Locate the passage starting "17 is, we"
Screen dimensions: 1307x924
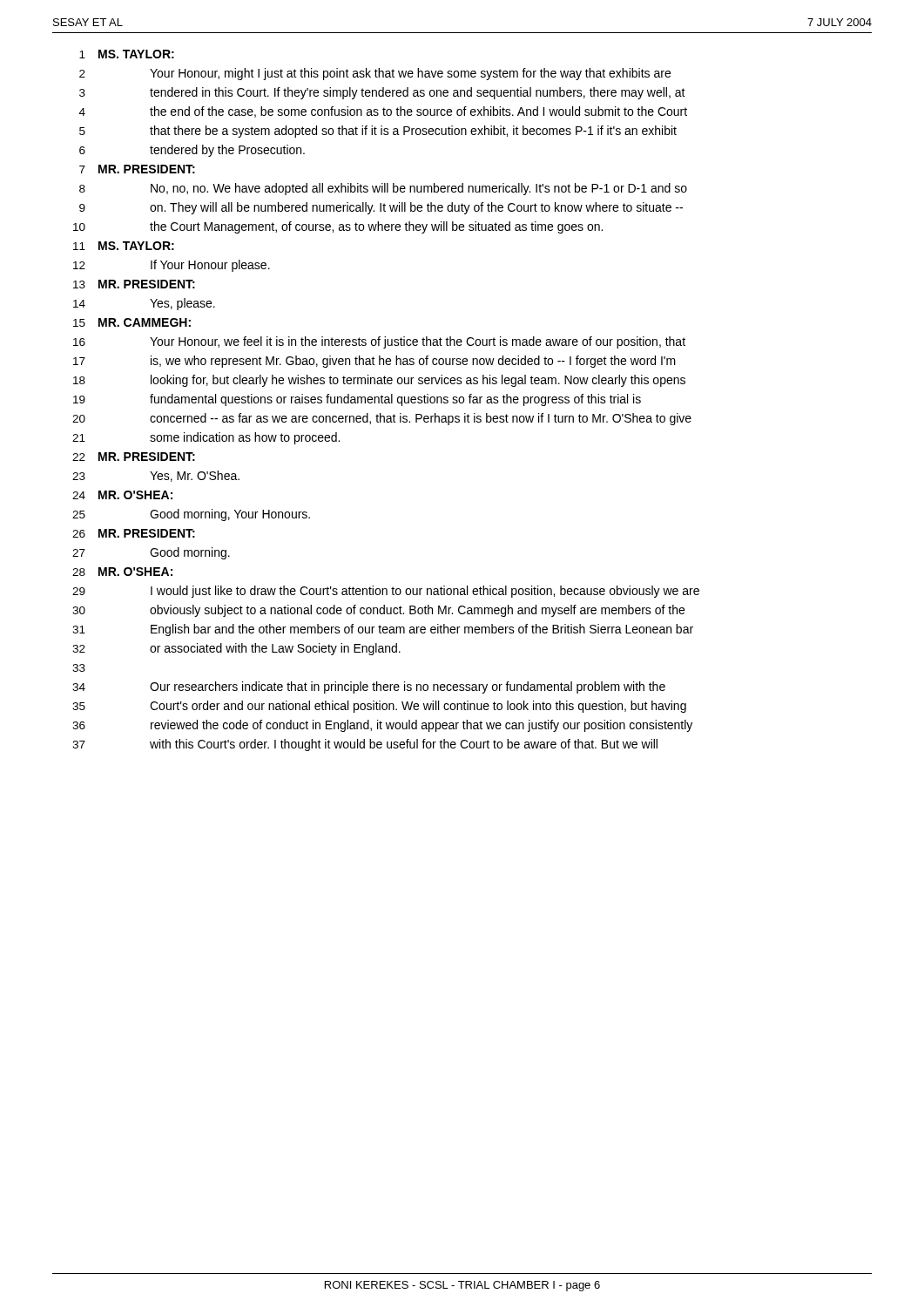point(462,362)
